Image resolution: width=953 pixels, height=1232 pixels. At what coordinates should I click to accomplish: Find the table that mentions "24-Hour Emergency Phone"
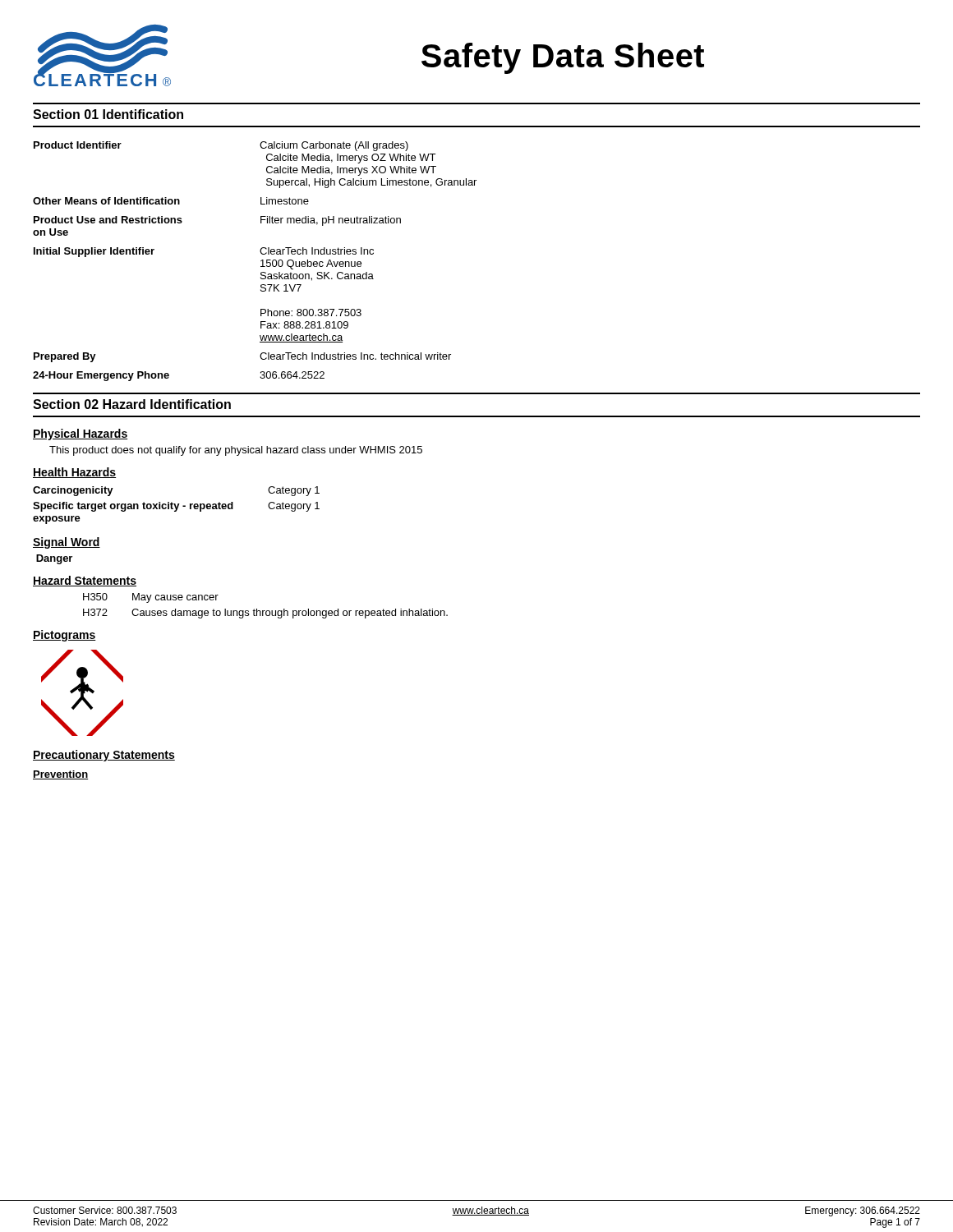coord(476,260)
